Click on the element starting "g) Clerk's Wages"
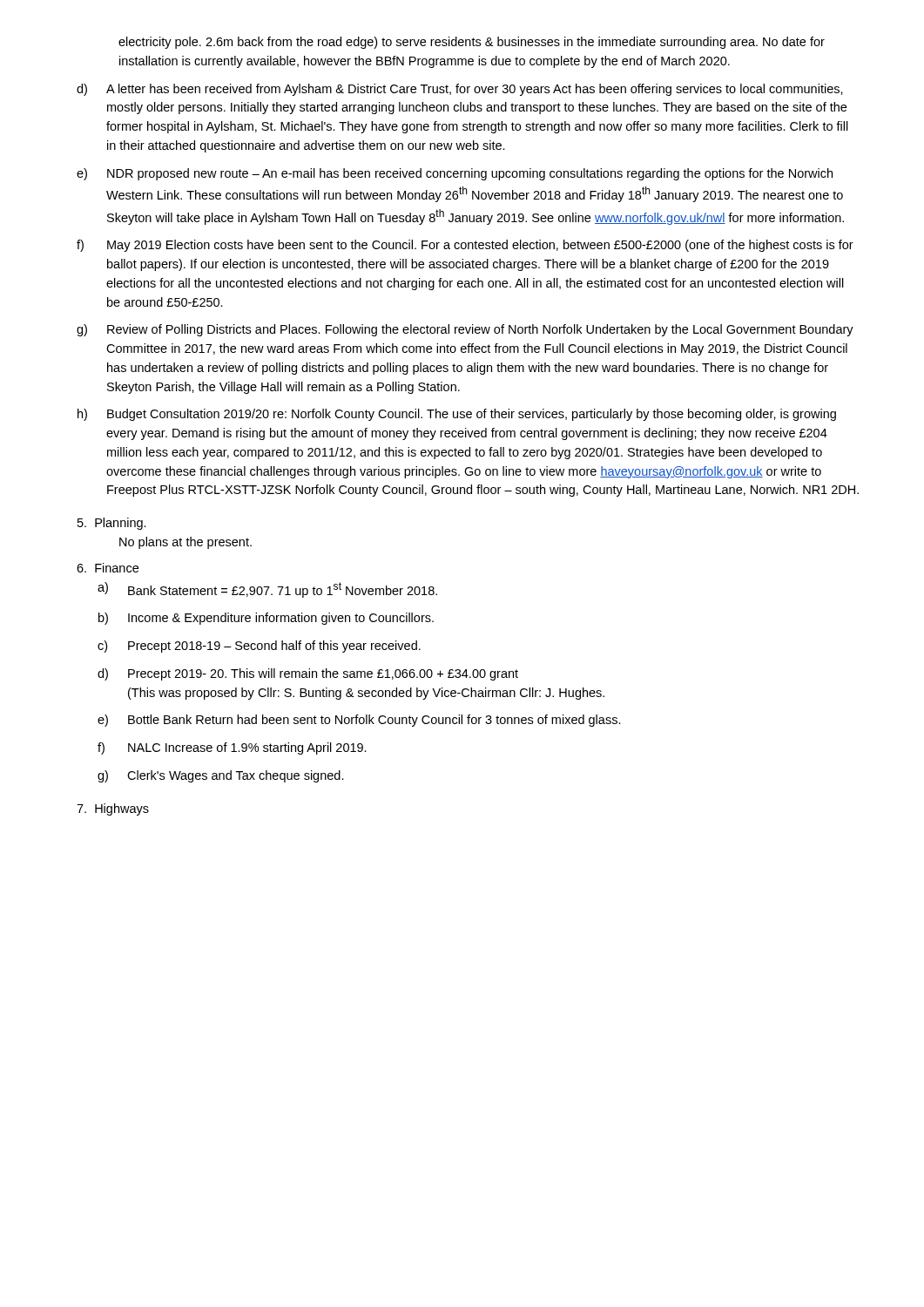Viewport: 924px width, 1307px height. click(x=221, y=776)
